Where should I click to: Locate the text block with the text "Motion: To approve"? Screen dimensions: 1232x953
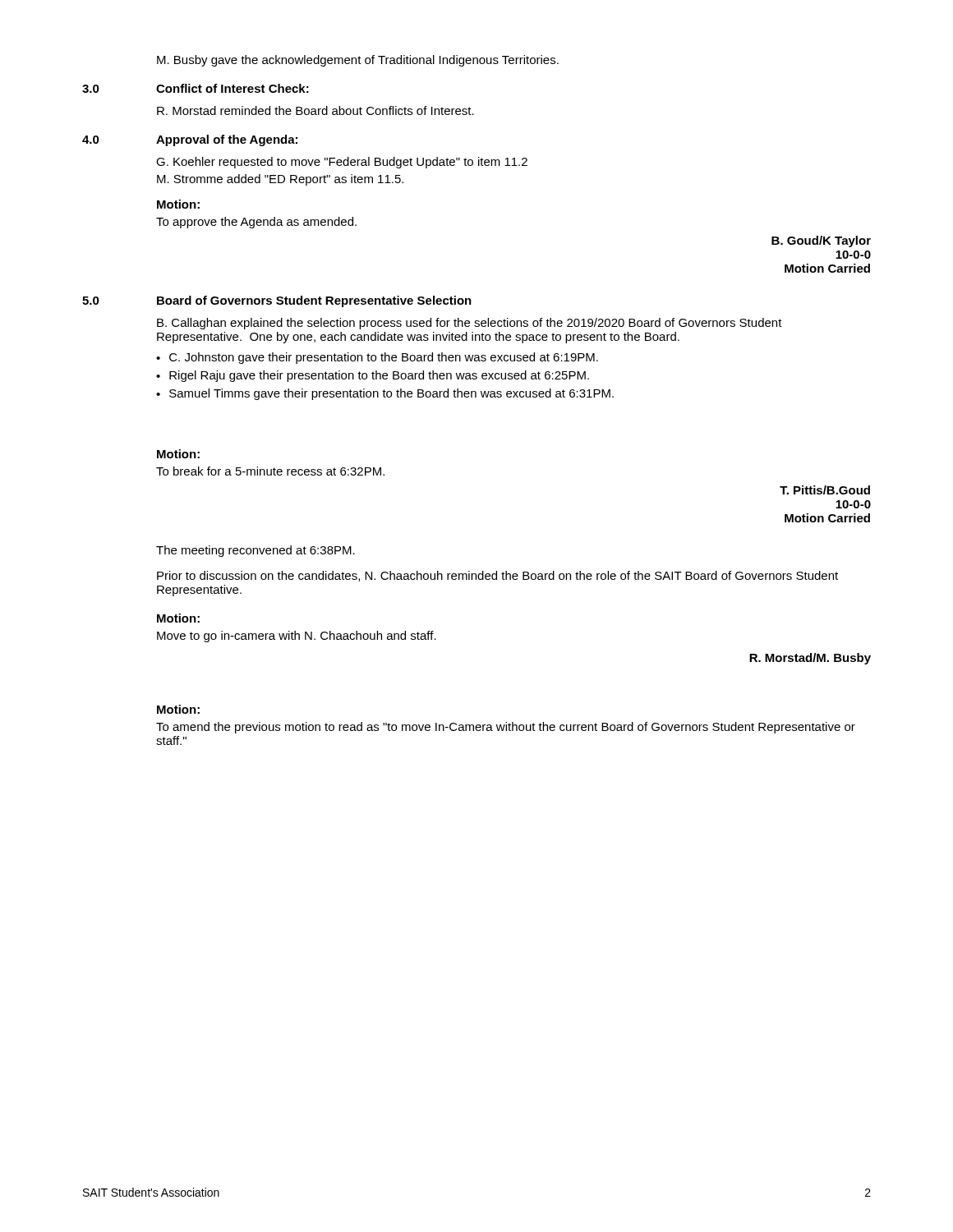point(178,204)
